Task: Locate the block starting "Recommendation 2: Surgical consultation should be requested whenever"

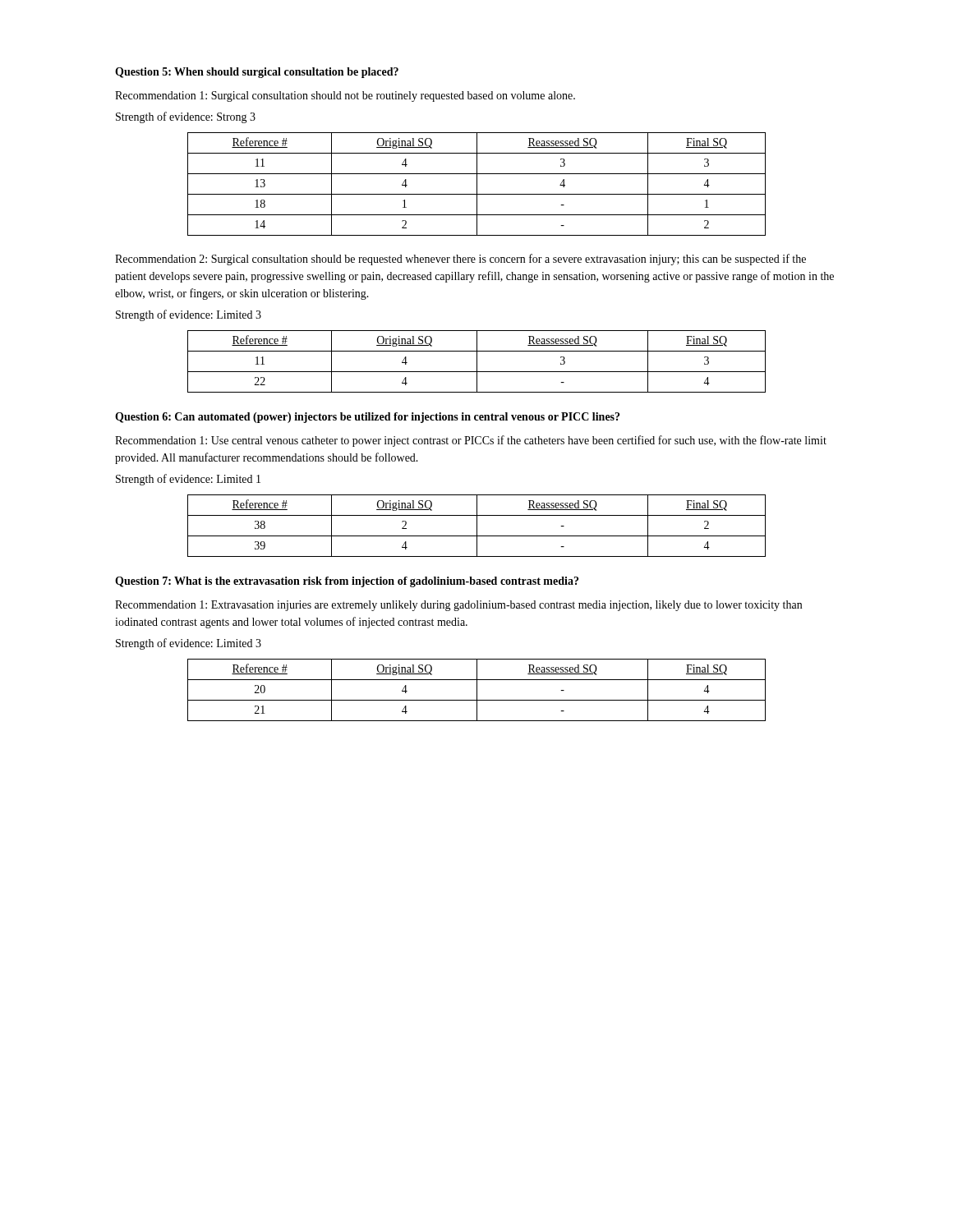Action: pyautogui.click(x=475, y=276)
